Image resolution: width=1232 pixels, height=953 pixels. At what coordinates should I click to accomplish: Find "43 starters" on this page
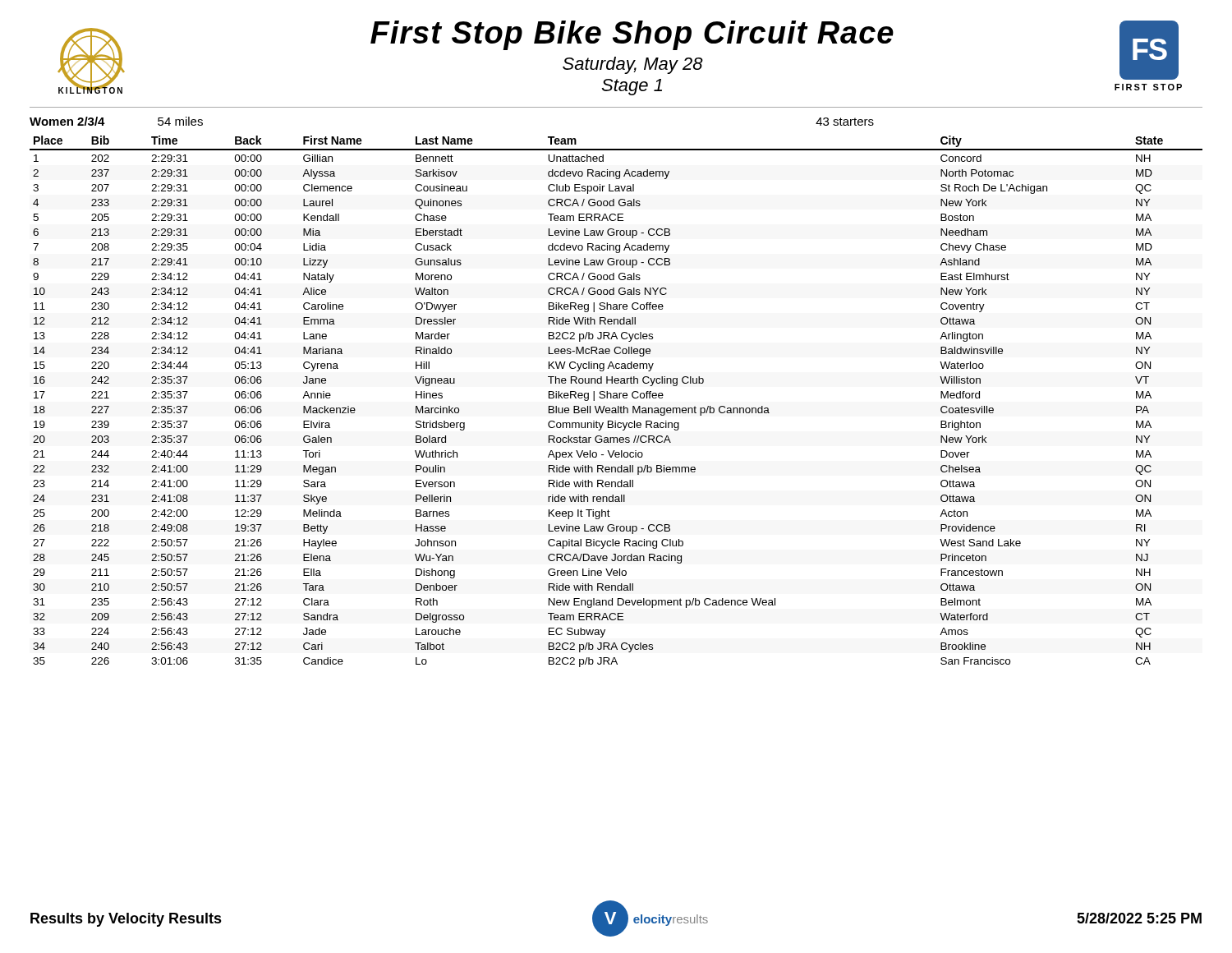coord(845,121)
